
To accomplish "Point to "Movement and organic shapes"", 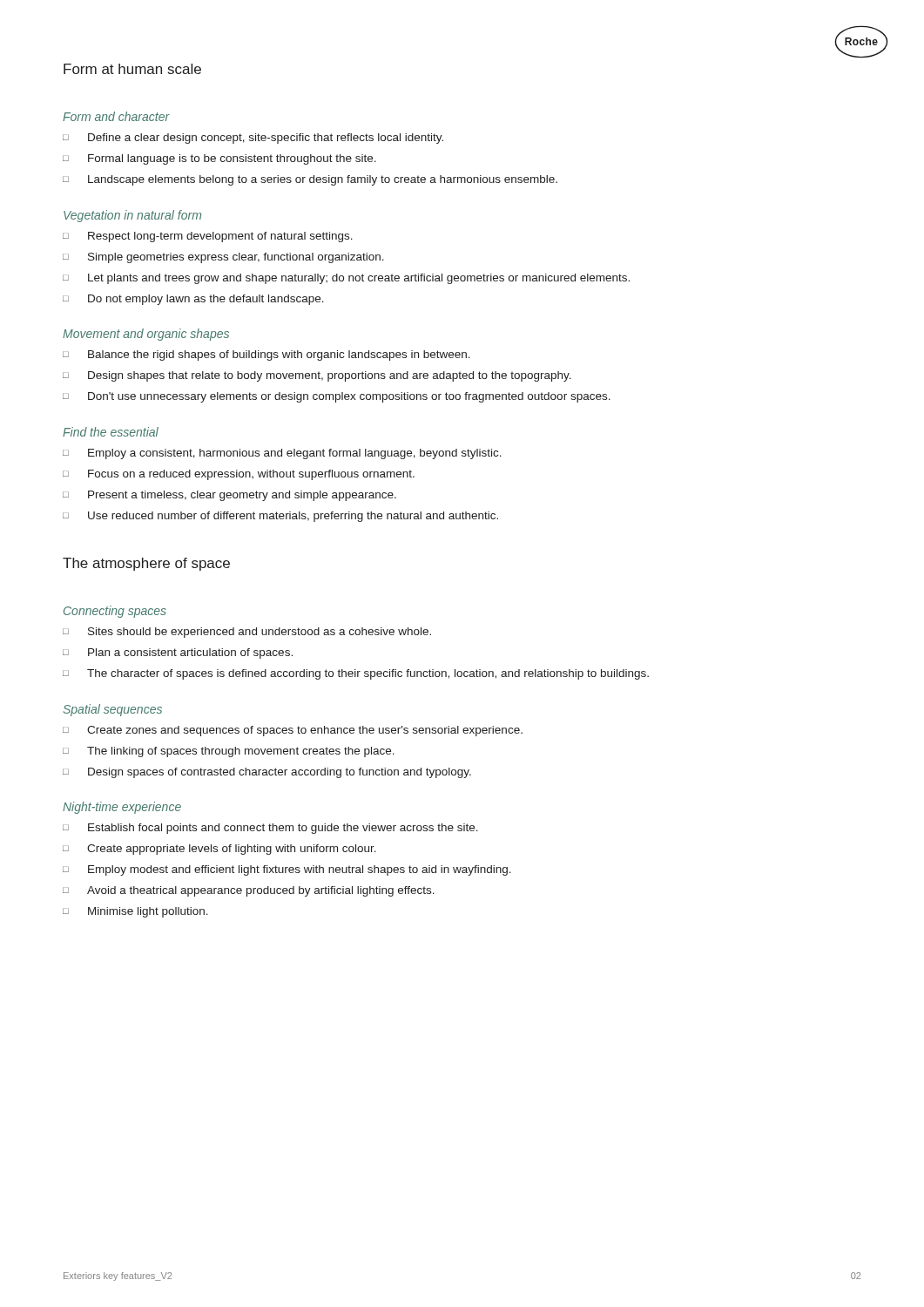I will [x=146, y=335].
